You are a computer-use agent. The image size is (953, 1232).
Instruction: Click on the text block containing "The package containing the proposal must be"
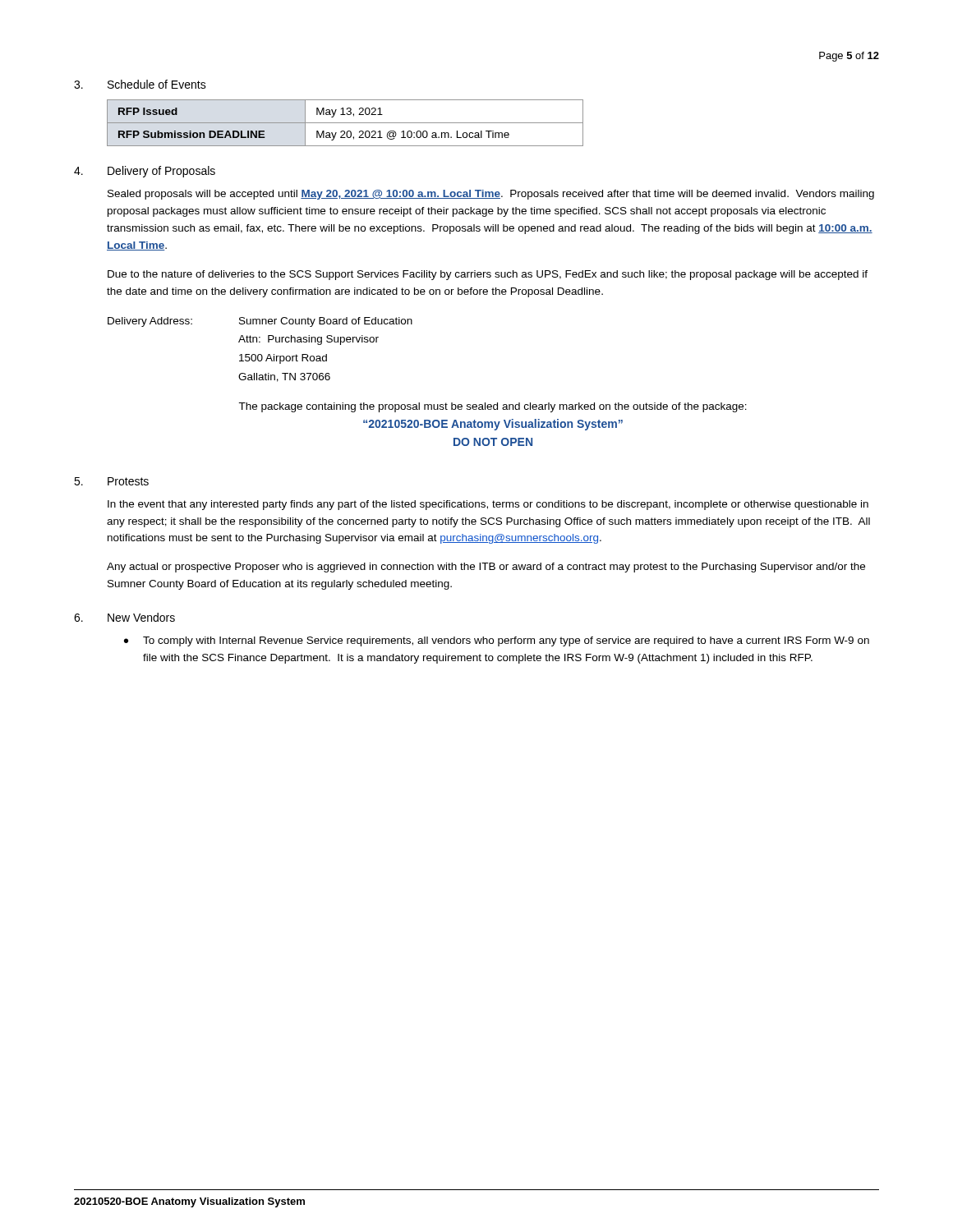point(493,426)
